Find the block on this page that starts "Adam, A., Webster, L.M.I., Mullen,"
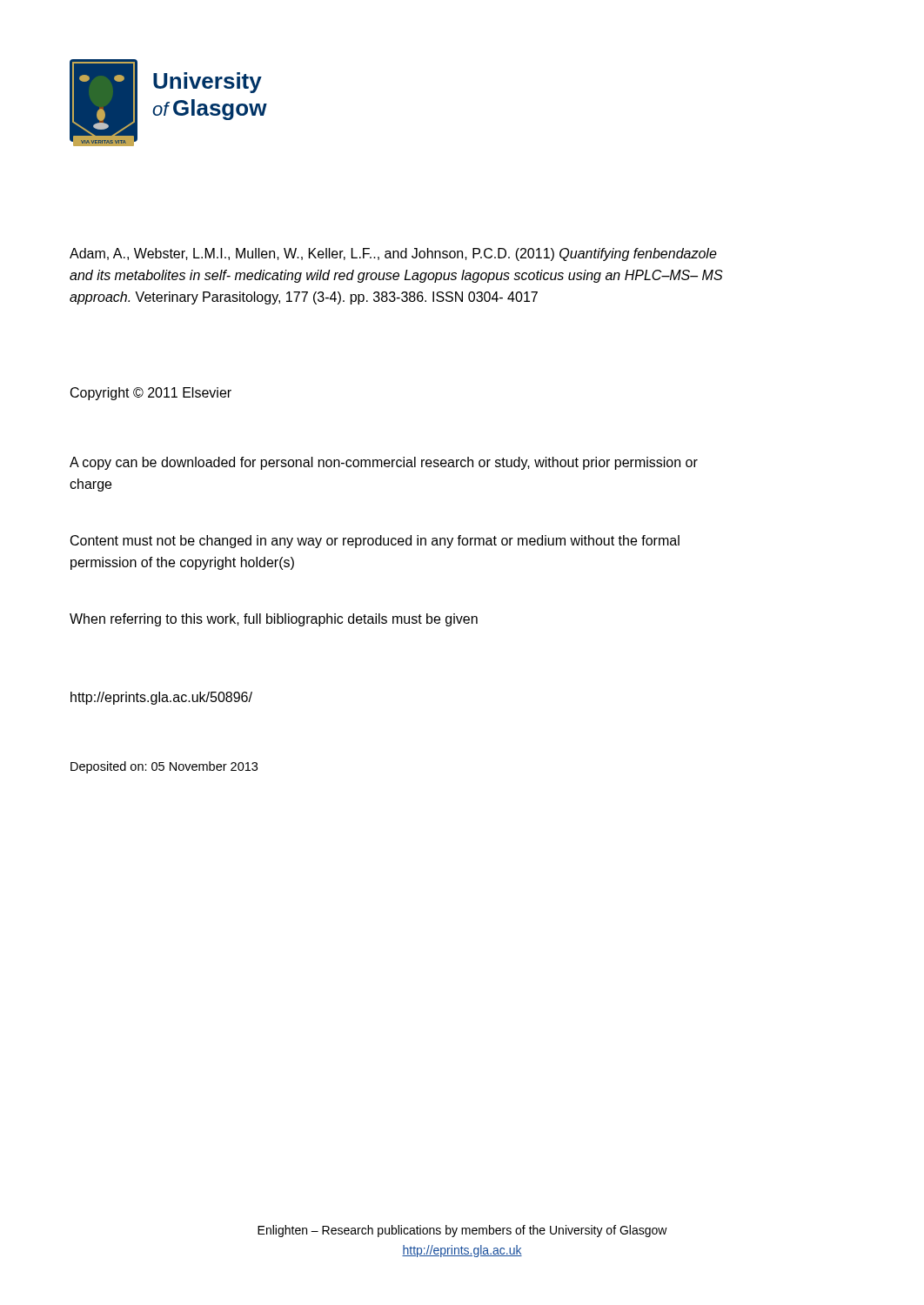The image size is (924, 1305). click(x=396, y=275)
